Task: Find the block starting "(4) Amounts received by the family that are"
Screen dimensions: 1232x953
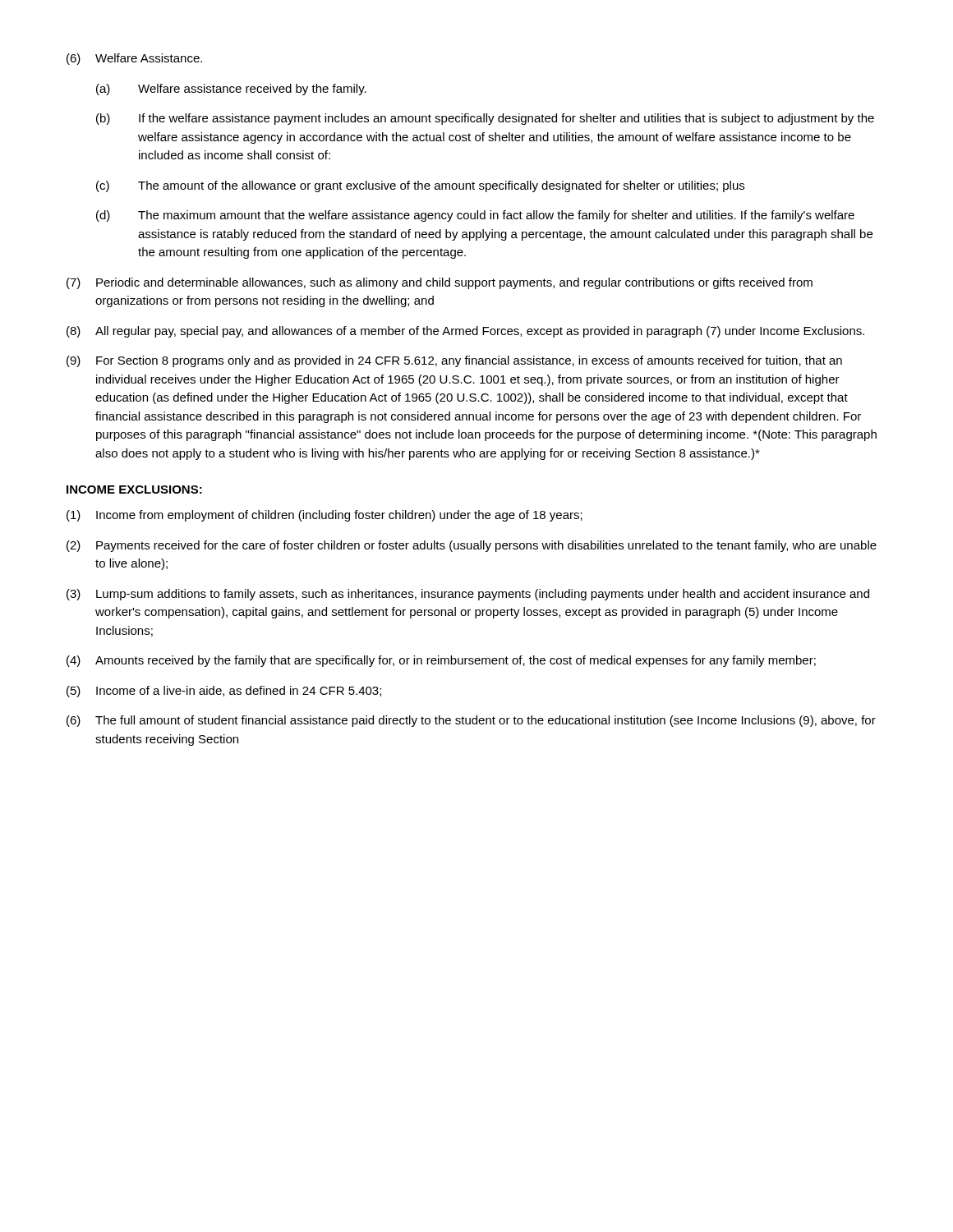Action: point(476,661)
